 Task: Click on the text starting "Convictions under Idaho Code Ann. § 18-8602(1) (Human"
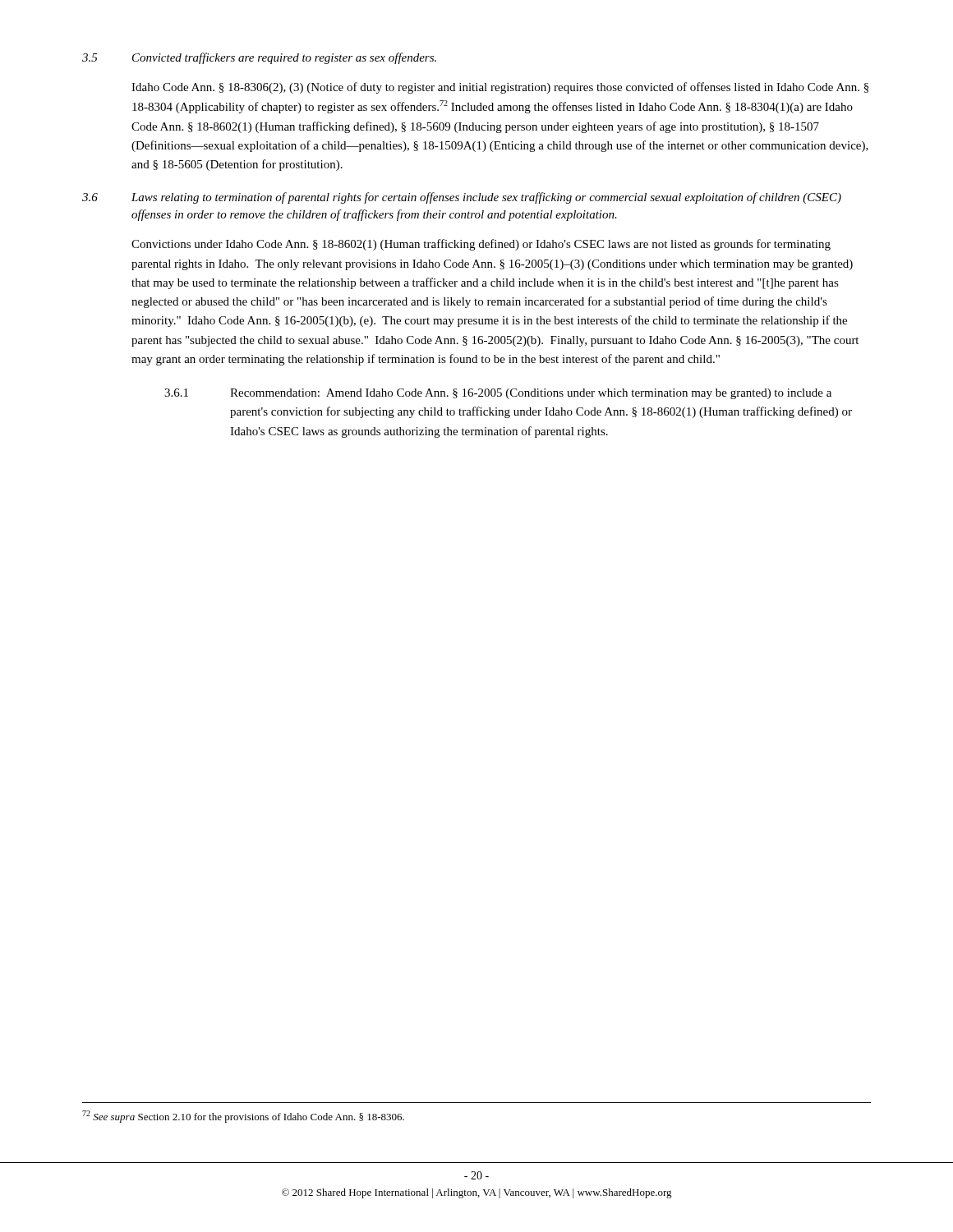(495, 301)
